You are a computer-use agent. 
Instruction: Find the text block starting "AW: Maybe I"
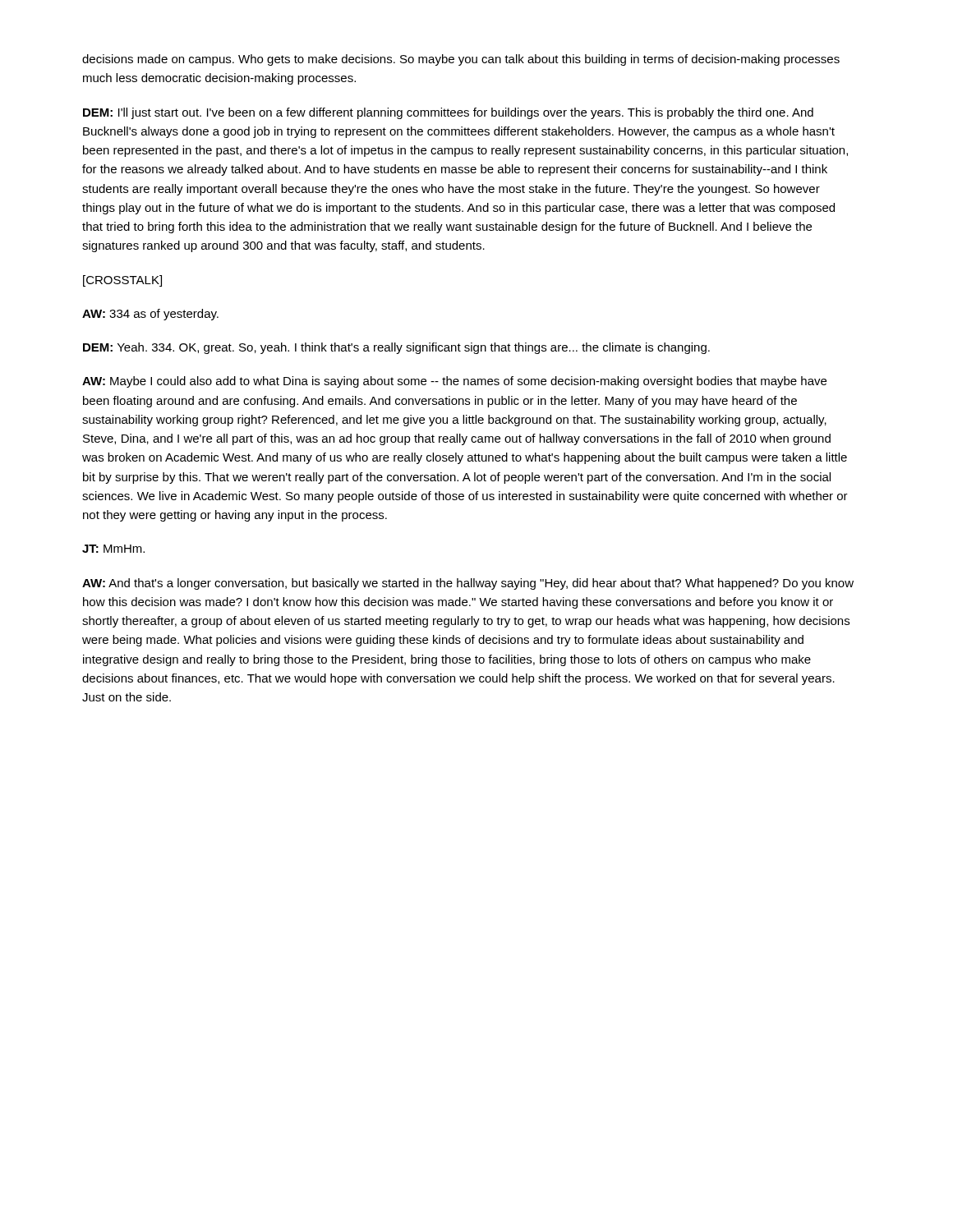click(x=465, y=448)
